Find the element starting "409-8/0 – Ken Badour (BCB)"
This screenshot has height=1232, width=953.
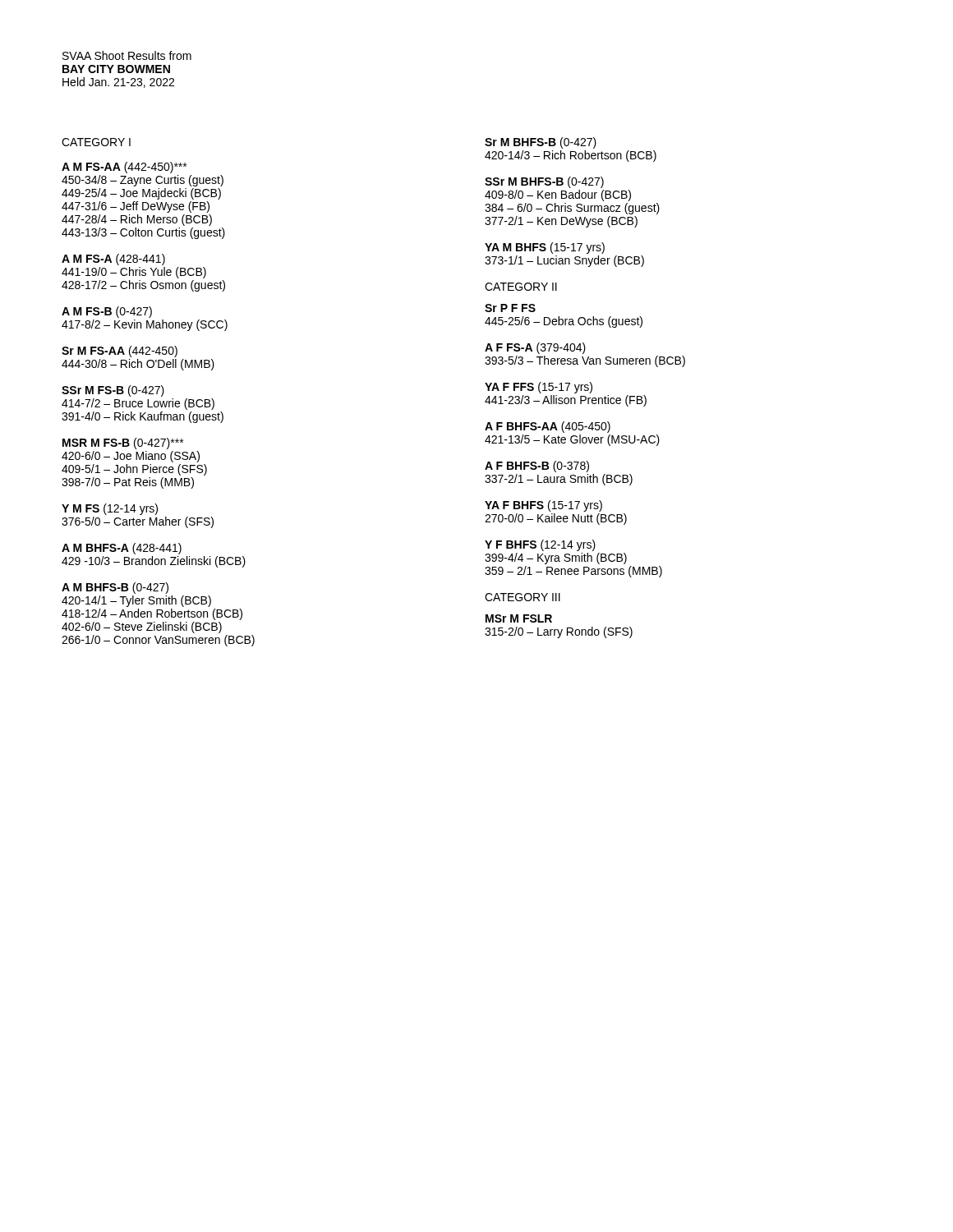(x=558, y=195)
